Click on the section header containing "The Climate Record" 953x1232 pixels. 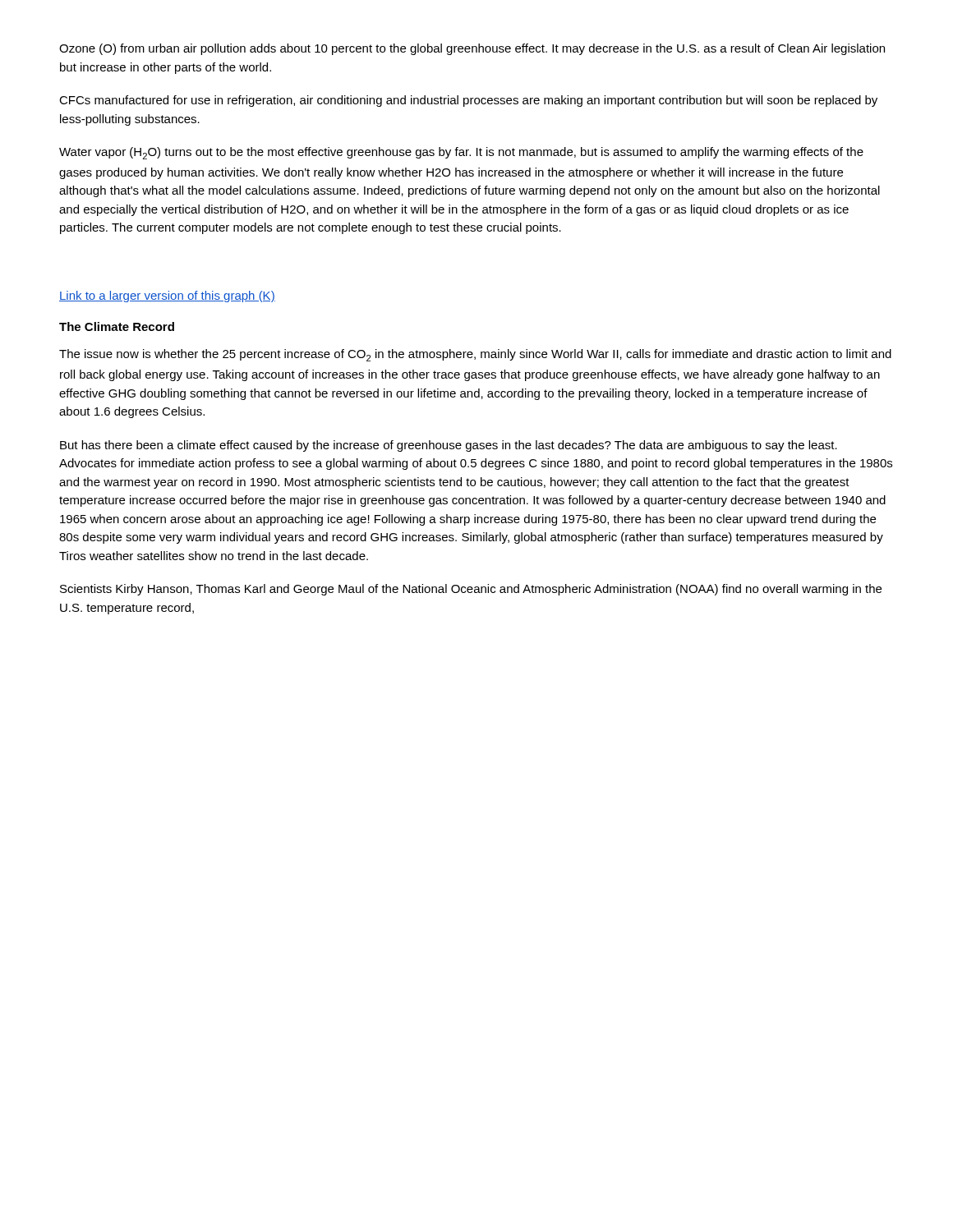[x=117, y=327]
